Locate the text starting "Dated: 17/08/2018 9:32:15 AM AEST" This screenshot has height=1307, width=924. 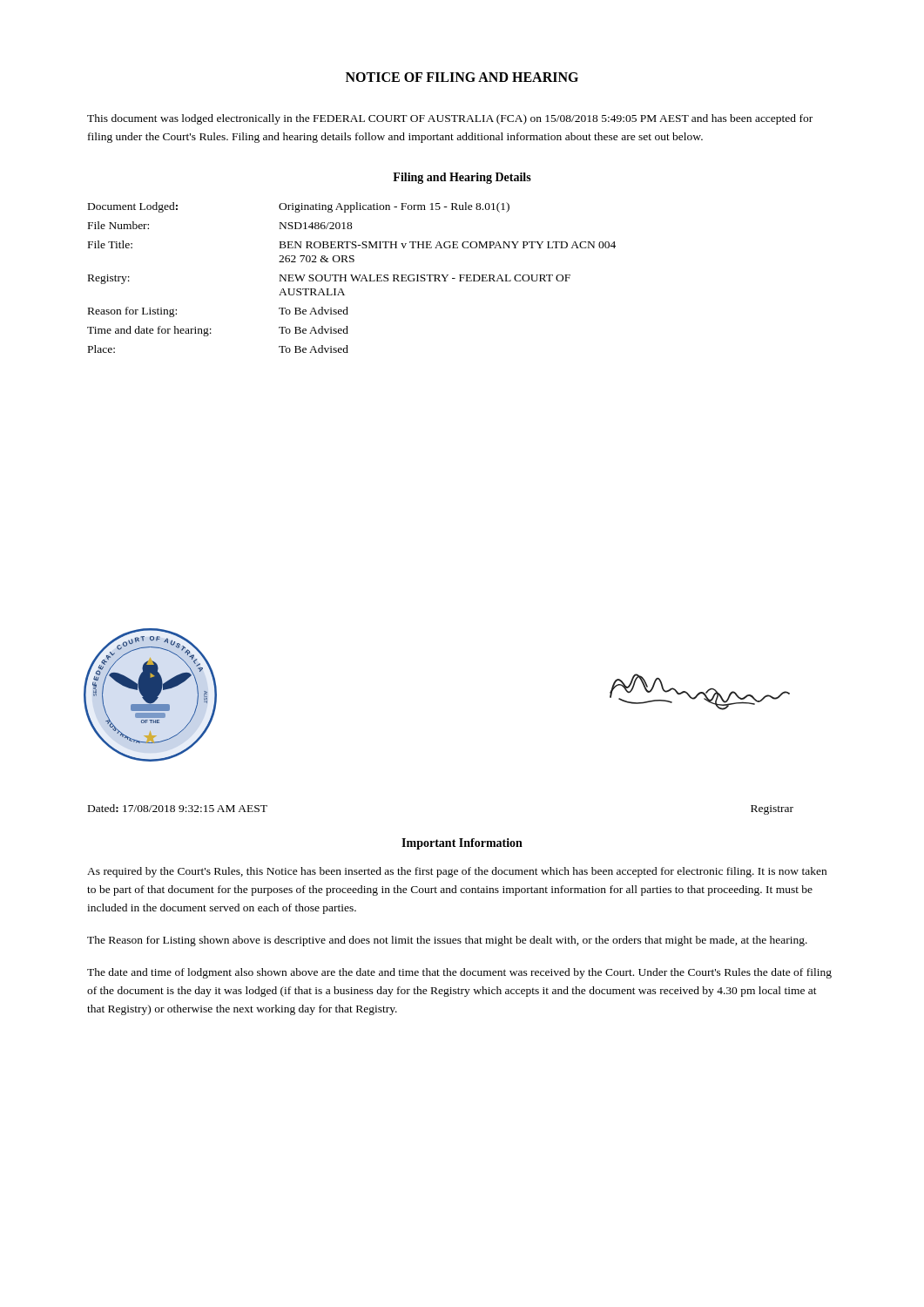point(177,808)
